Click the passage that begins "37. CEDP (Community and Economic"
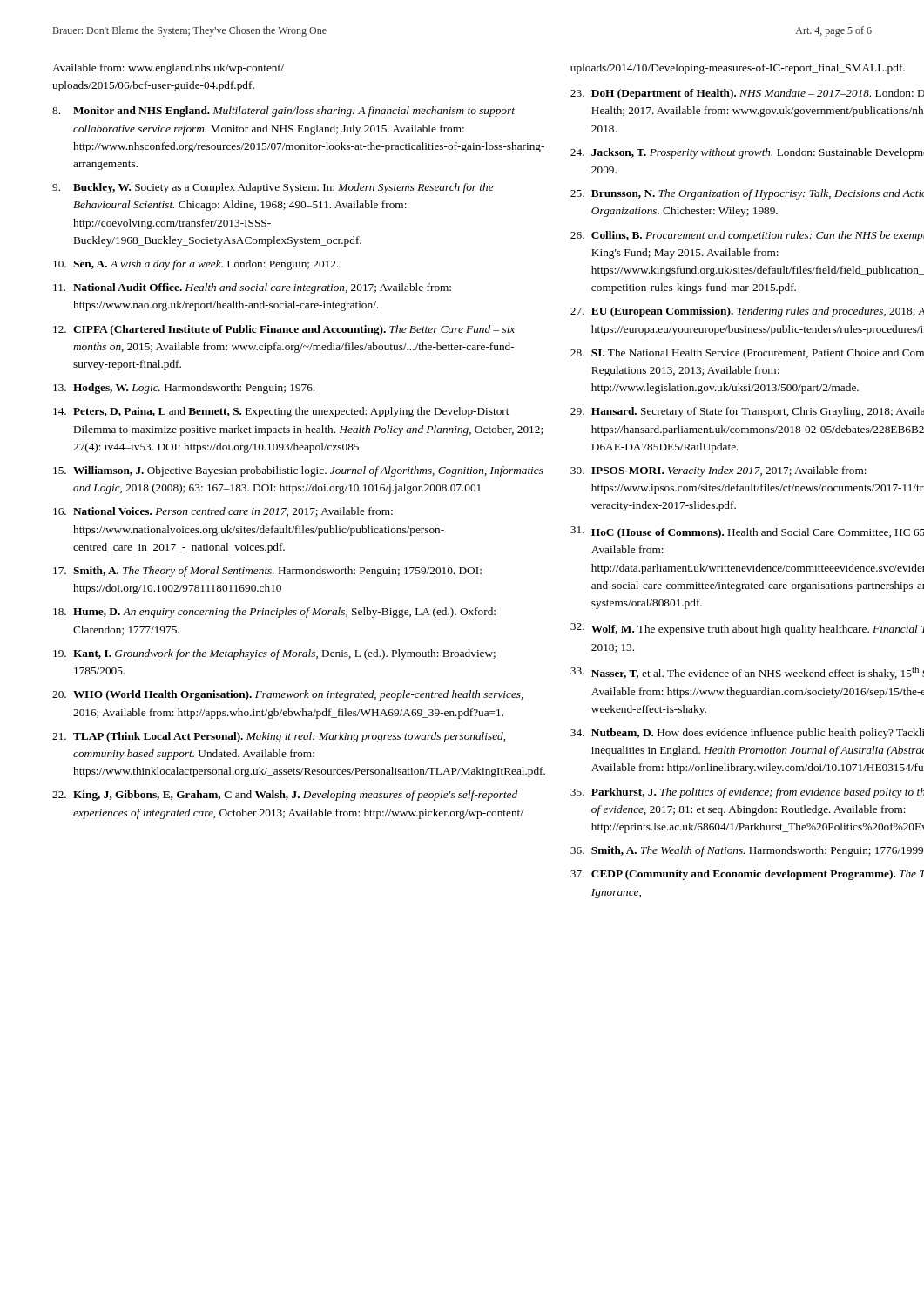 click(x=747, y=883)
